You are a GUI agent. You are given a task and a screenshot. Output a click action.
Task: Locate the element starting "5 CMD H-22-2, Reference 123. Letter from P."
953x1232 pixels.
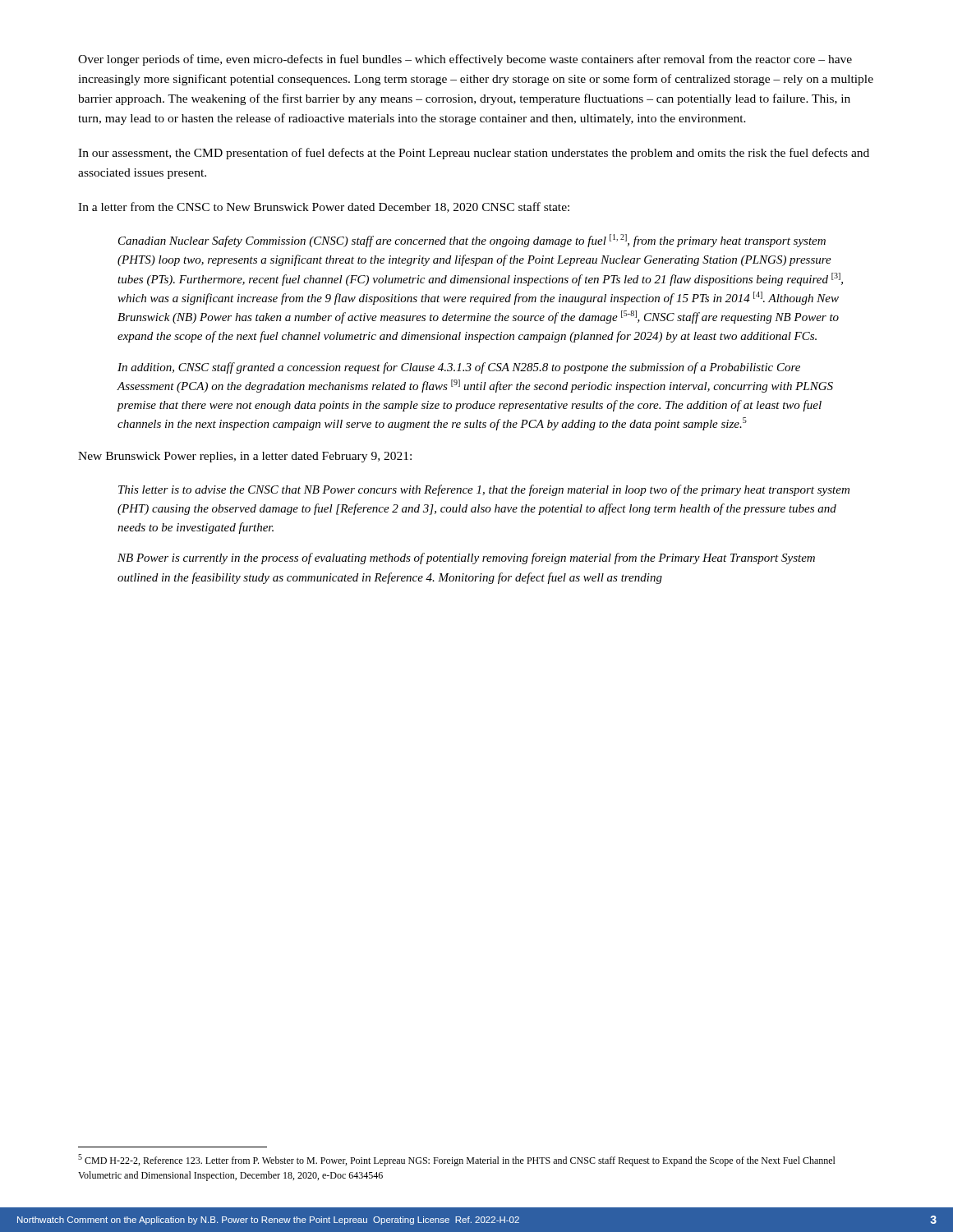pyautogui.click(x=457, y=1167)
